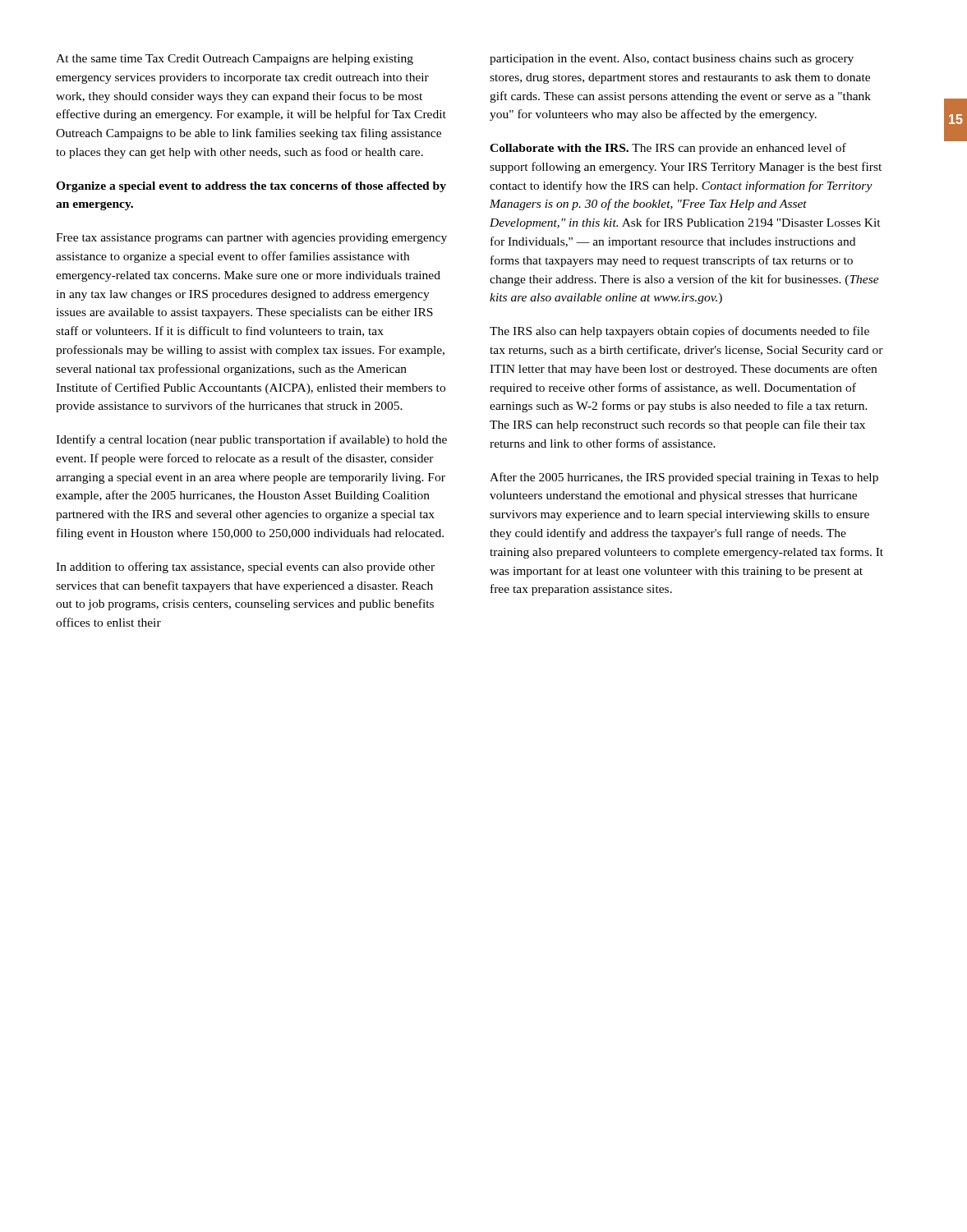Screen dimensions: 1232x967
Task: Select the text block with the text "Collaborate with the IRS. The IRS"
Action: click(x=687, y=223)
